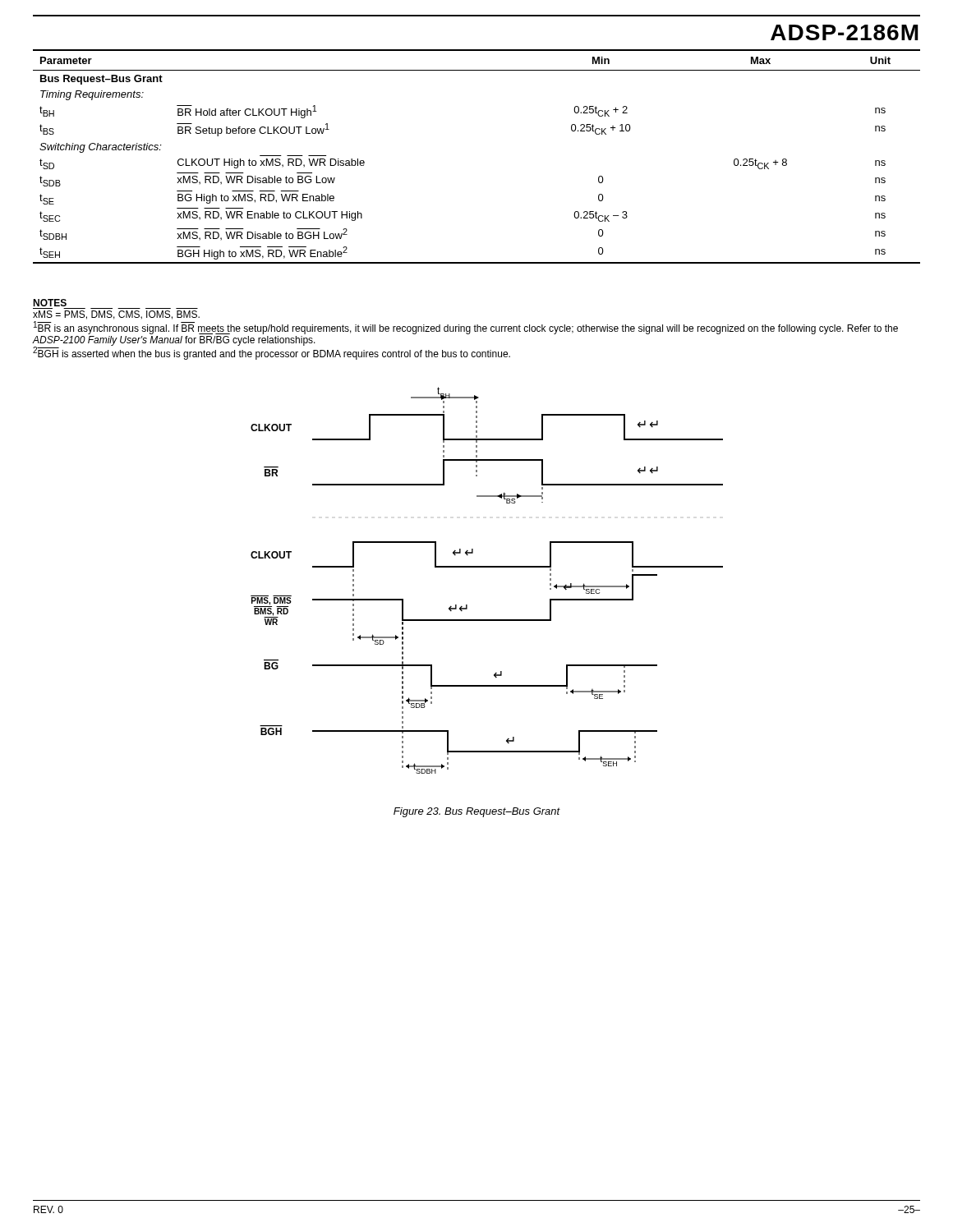Screen dimensions: 1232x953
Task: Select the passage starting "NOTES xMS = PMS, DMS, CMS, IOMS, BMS."
Action: 476,329
